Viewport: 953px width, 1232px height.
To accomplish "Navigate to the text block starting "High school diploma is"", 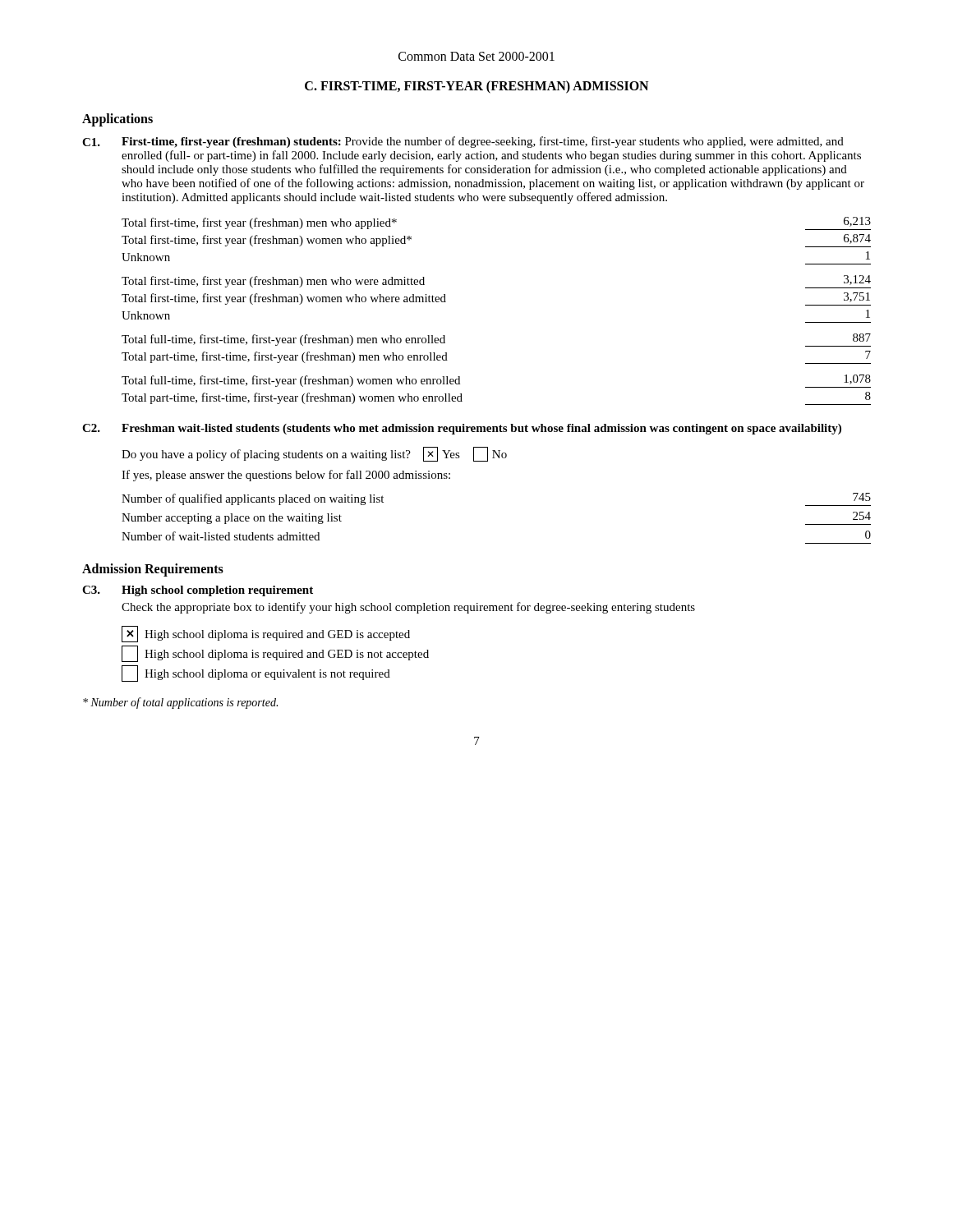I will 275,654.
